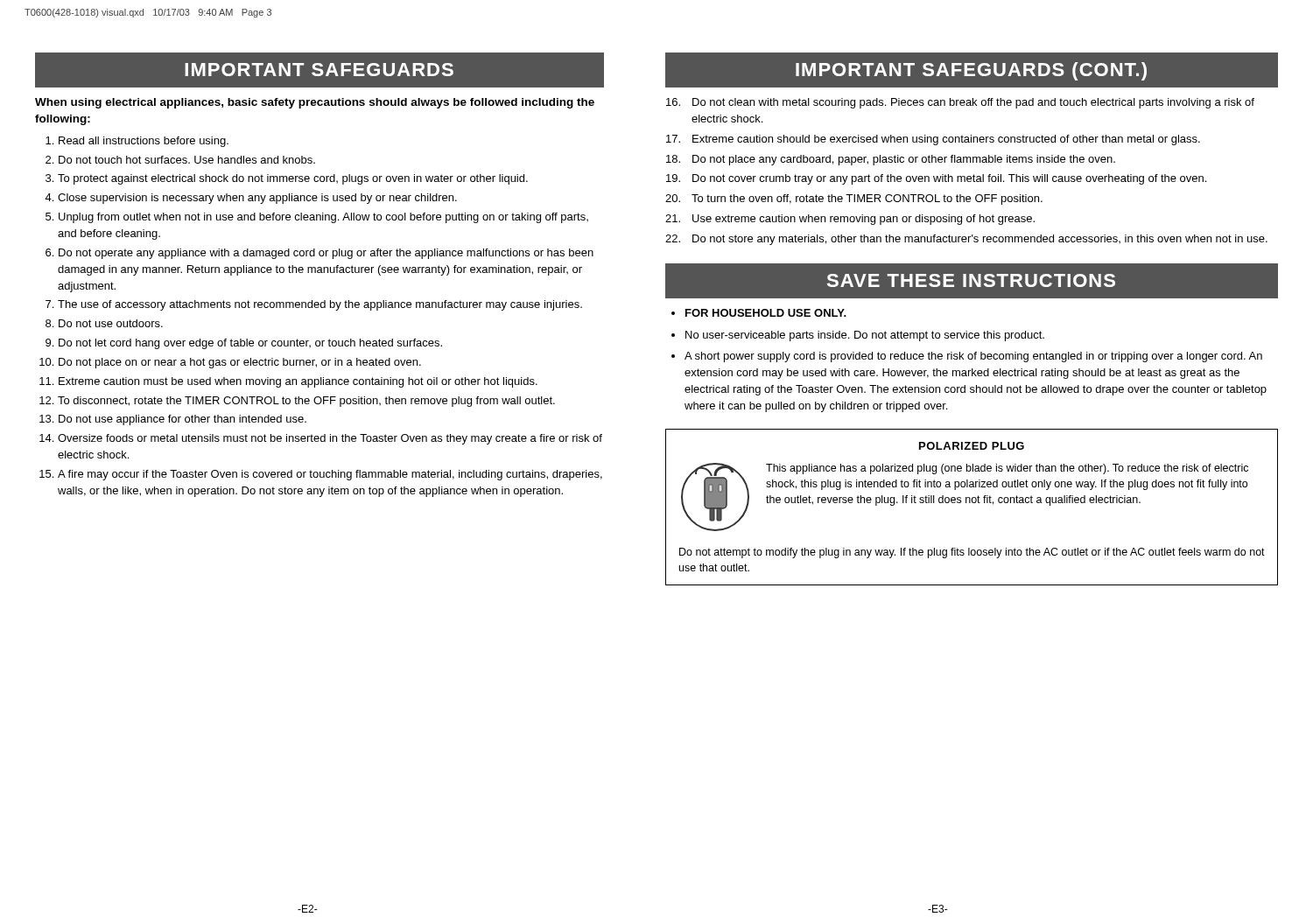This screenshot has height=924, width=1313.
Task: Click on the block starting "Read all instructions before using."
Action: pos(144,140)
